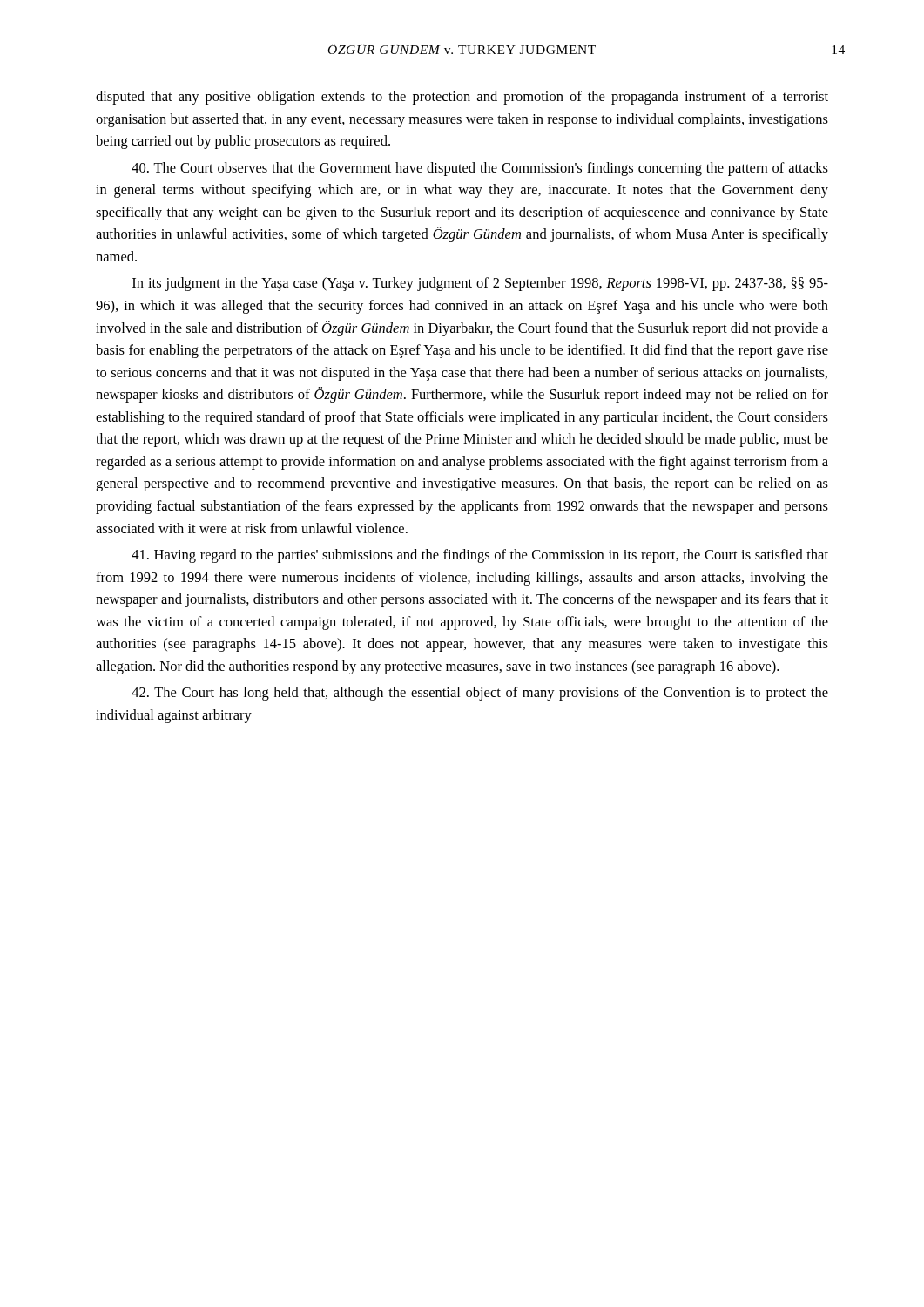Select the text block with the text "The Court observes that the"
924x1307 pixels.
(x=462, y=212)
